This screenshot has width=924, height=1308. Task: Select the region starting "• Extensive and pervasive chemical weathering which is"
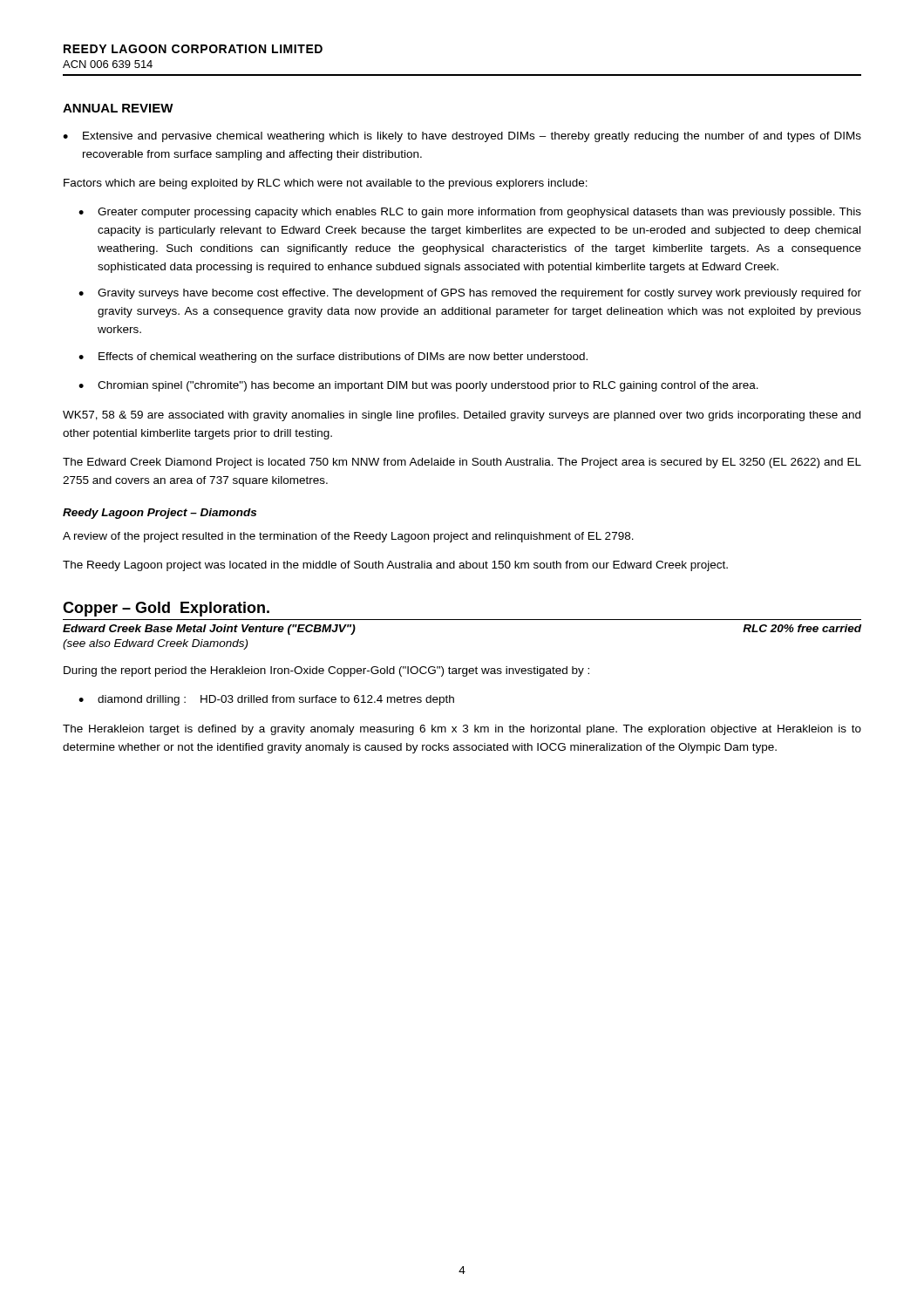point(462,146)
